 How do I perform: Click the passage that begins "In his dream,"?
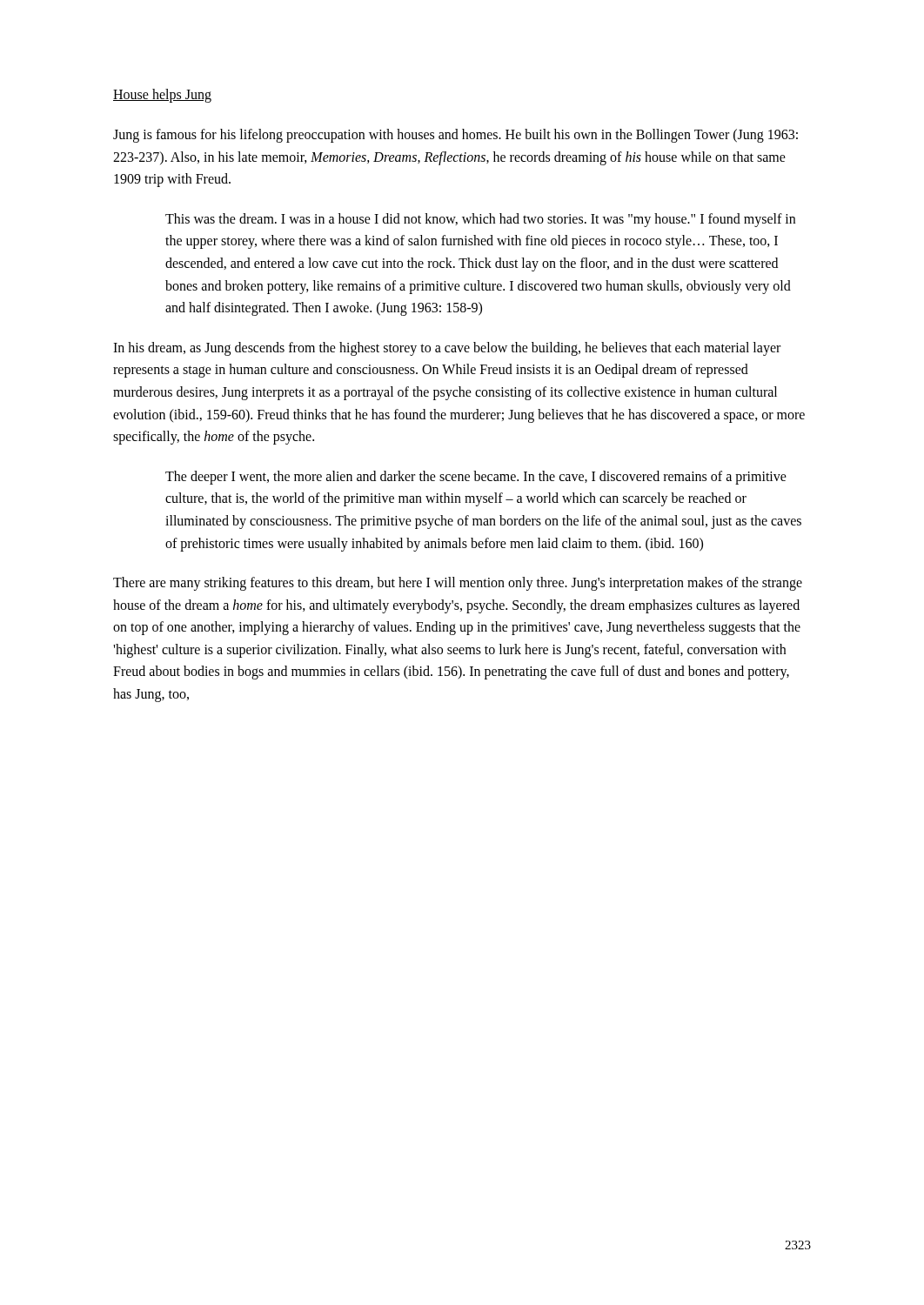459,392
